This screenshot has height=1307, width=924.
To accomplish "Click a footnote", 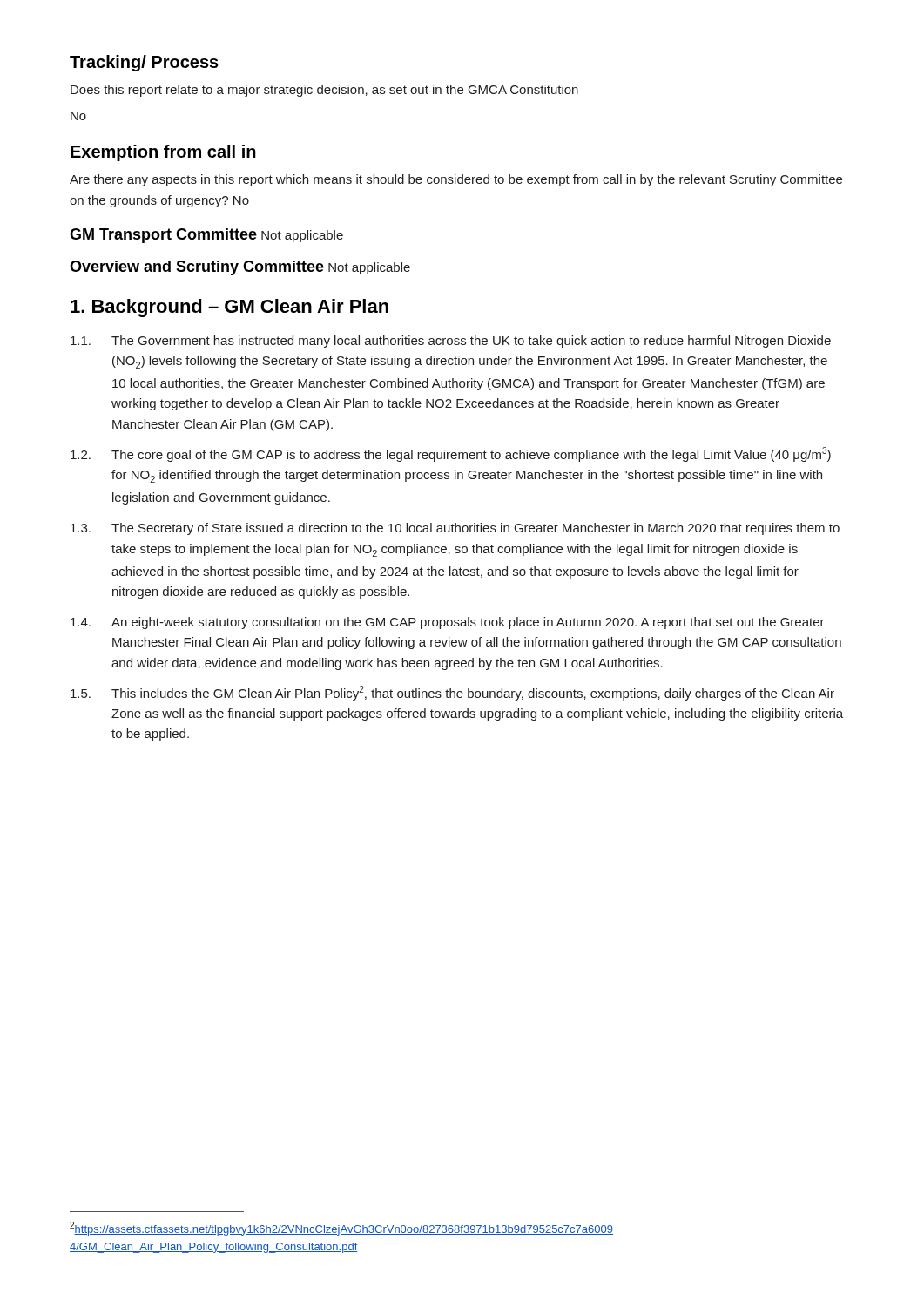I will [x=341, y=1236].
